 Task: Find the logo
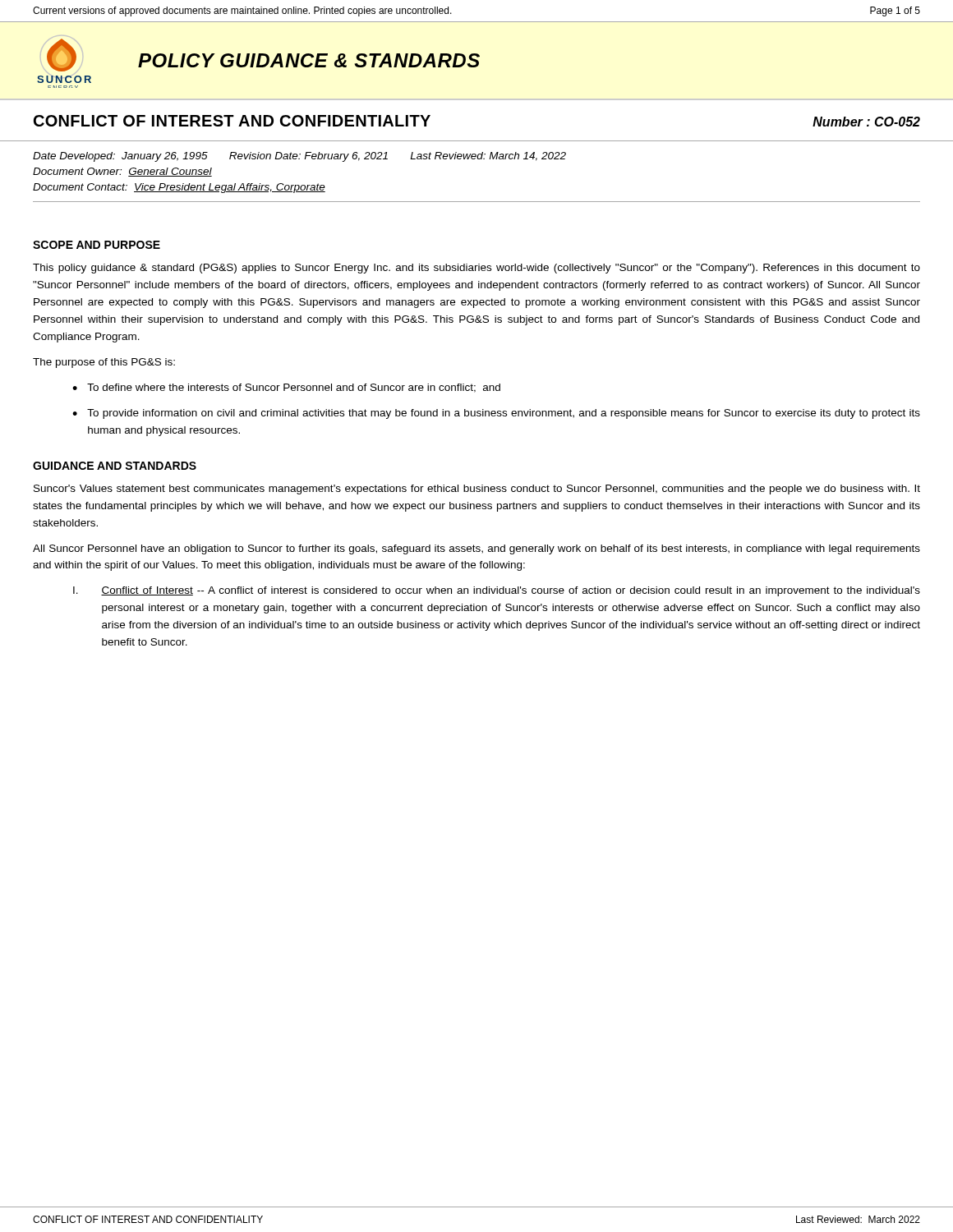coord(74,60)
